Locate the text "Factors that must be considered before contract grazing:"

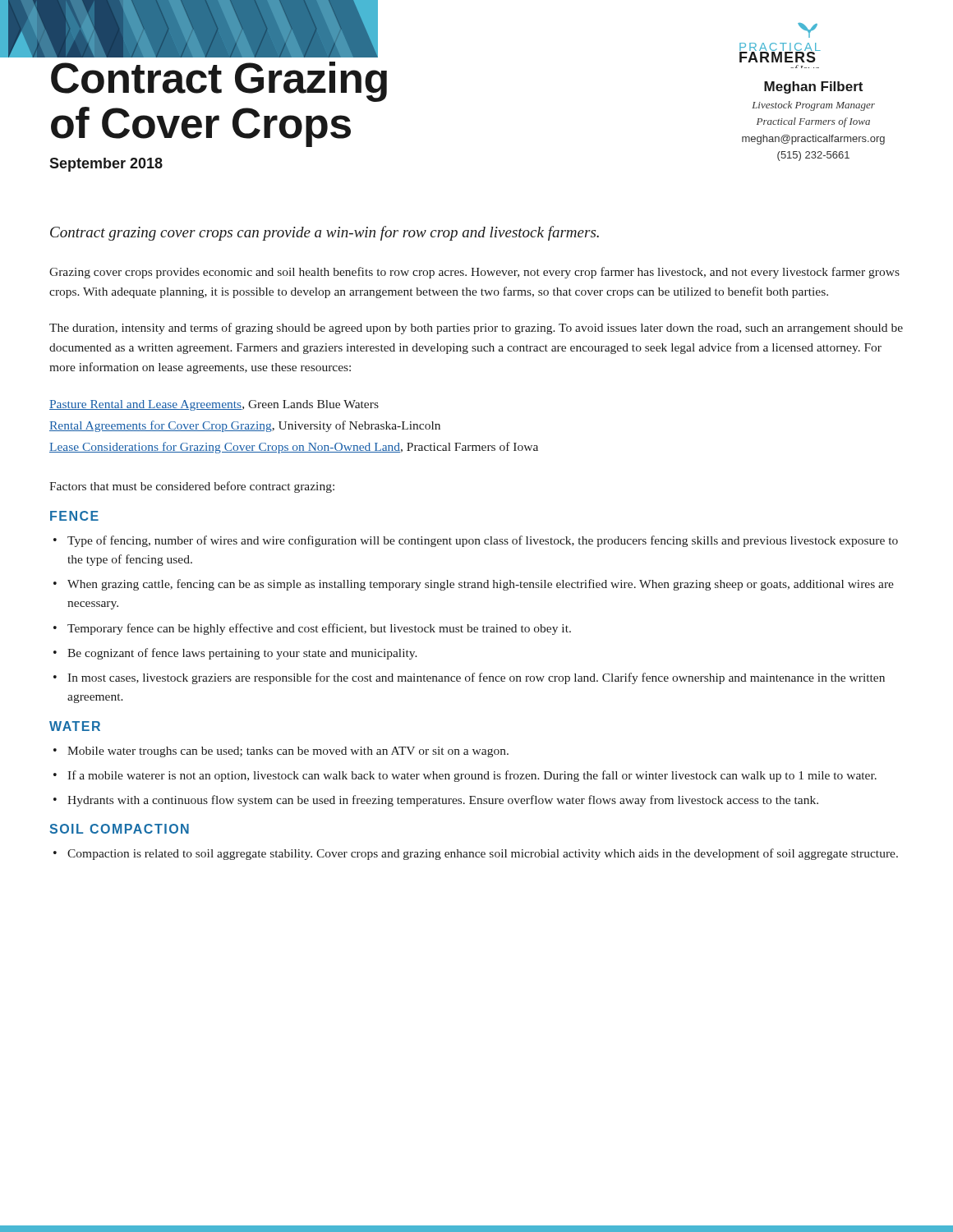click(x=192, y=486)
